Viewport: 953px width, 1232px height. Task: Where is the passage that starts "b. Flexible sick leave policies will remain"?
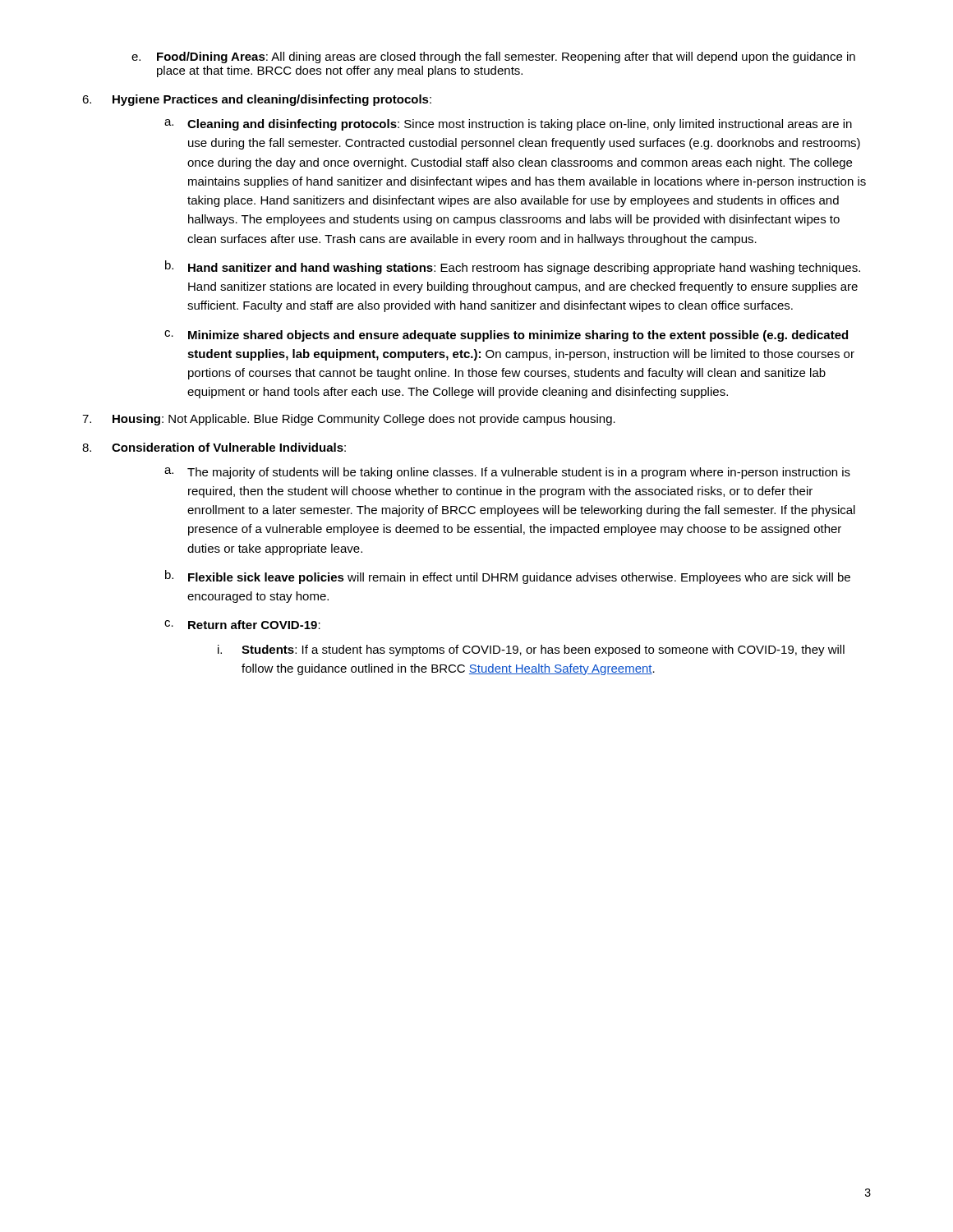(518, 586)
